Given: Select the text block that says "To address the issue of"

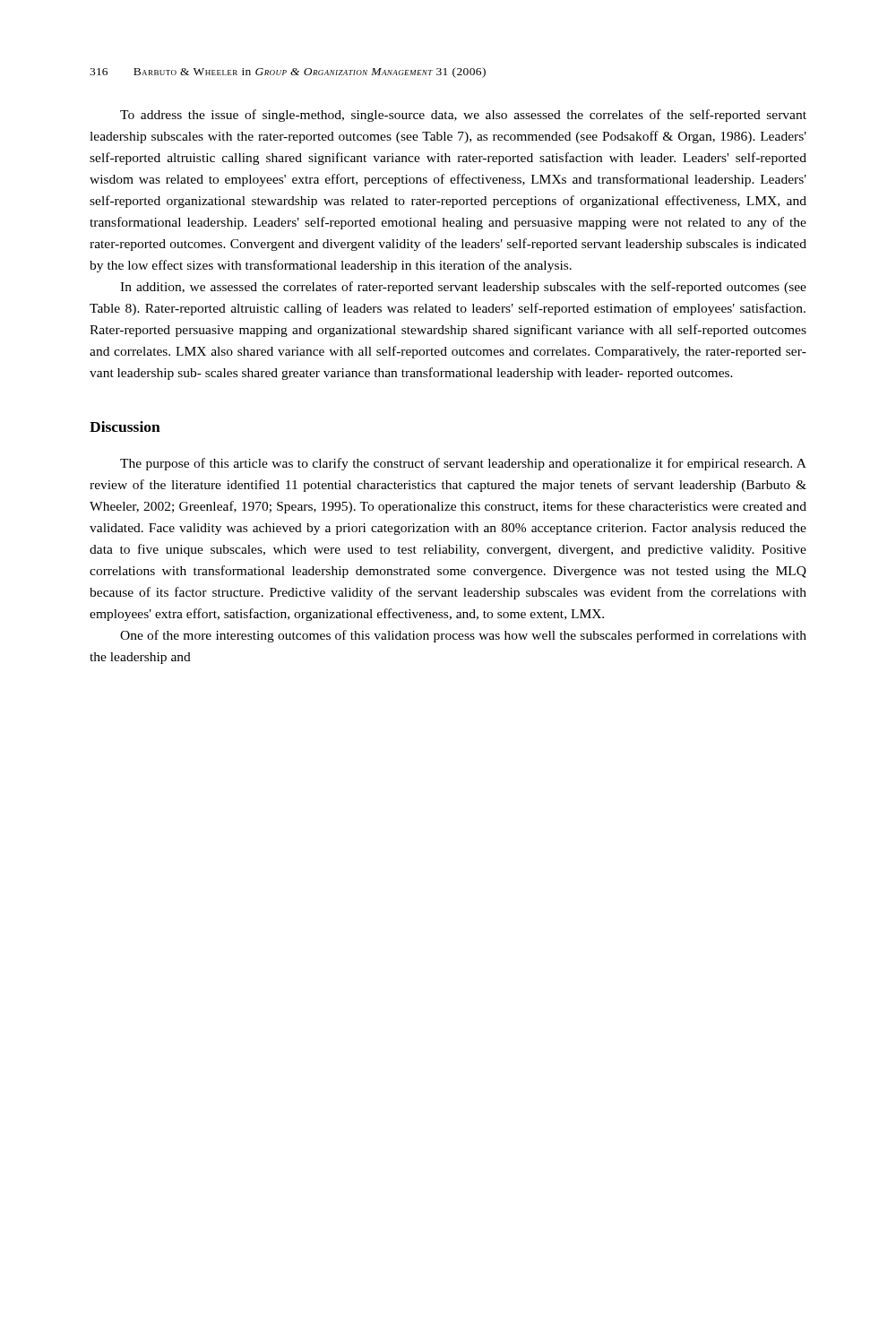Looking at the screenshot, I should (448, 190).
